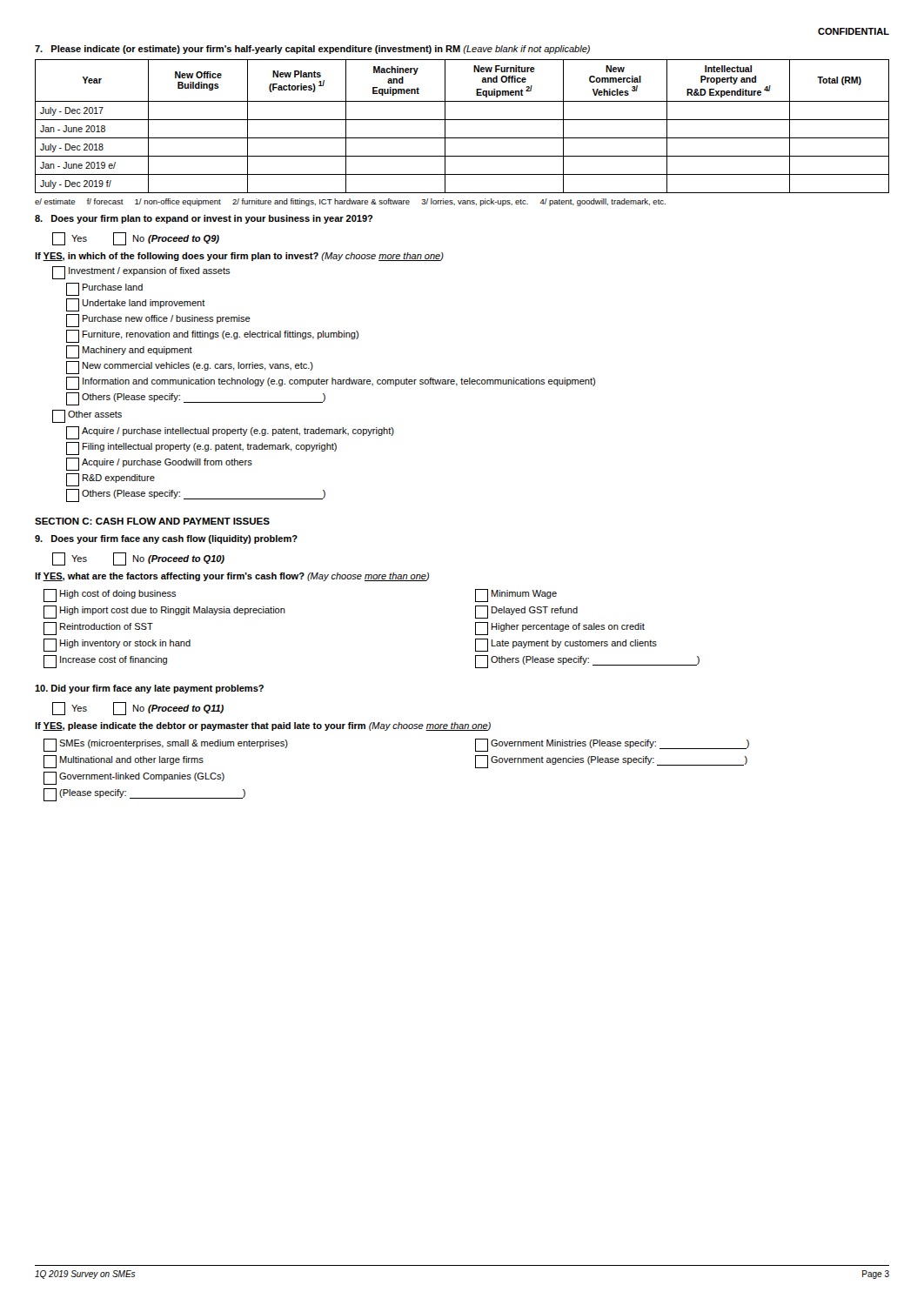Navigate to the text starting "(Please specify: )"
924x1305 pixels.
tap(251, 794)
